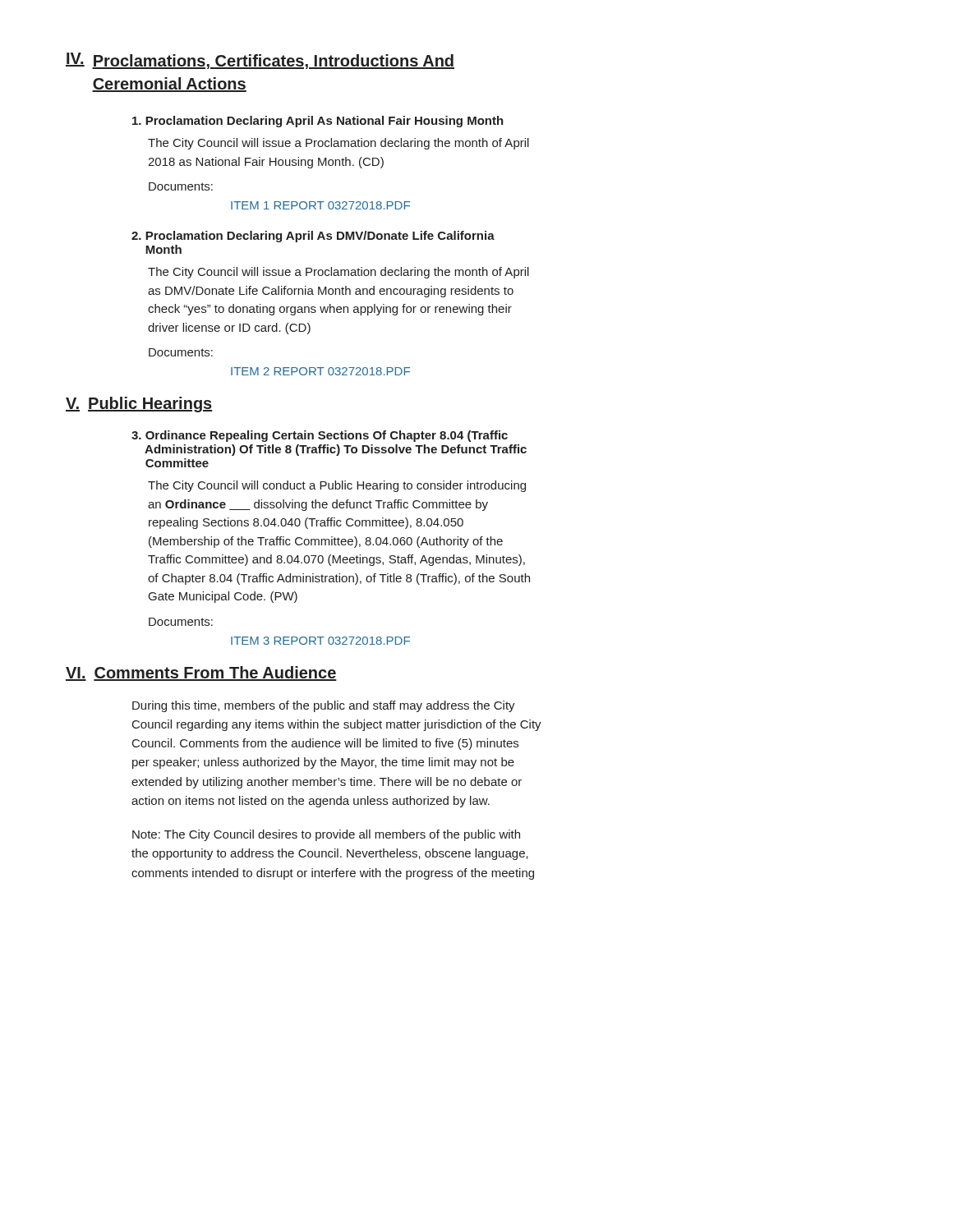
Task: Navigate to the text starting "1. Proclamation Declaring April"
Action: (318, 120)
